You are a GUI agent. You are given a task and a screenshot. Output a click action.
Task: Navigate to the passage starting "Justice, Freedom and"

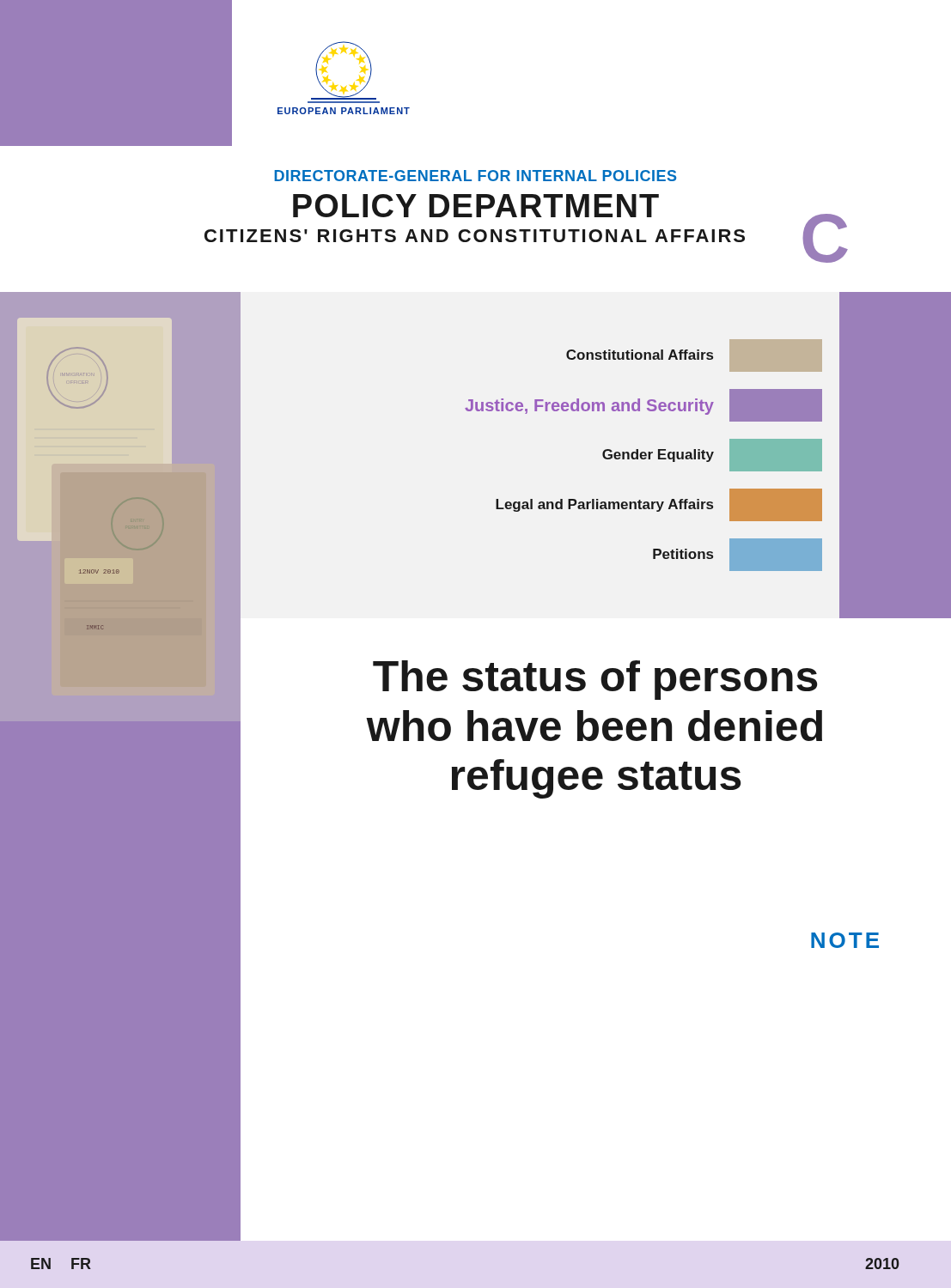pos(589,405)
